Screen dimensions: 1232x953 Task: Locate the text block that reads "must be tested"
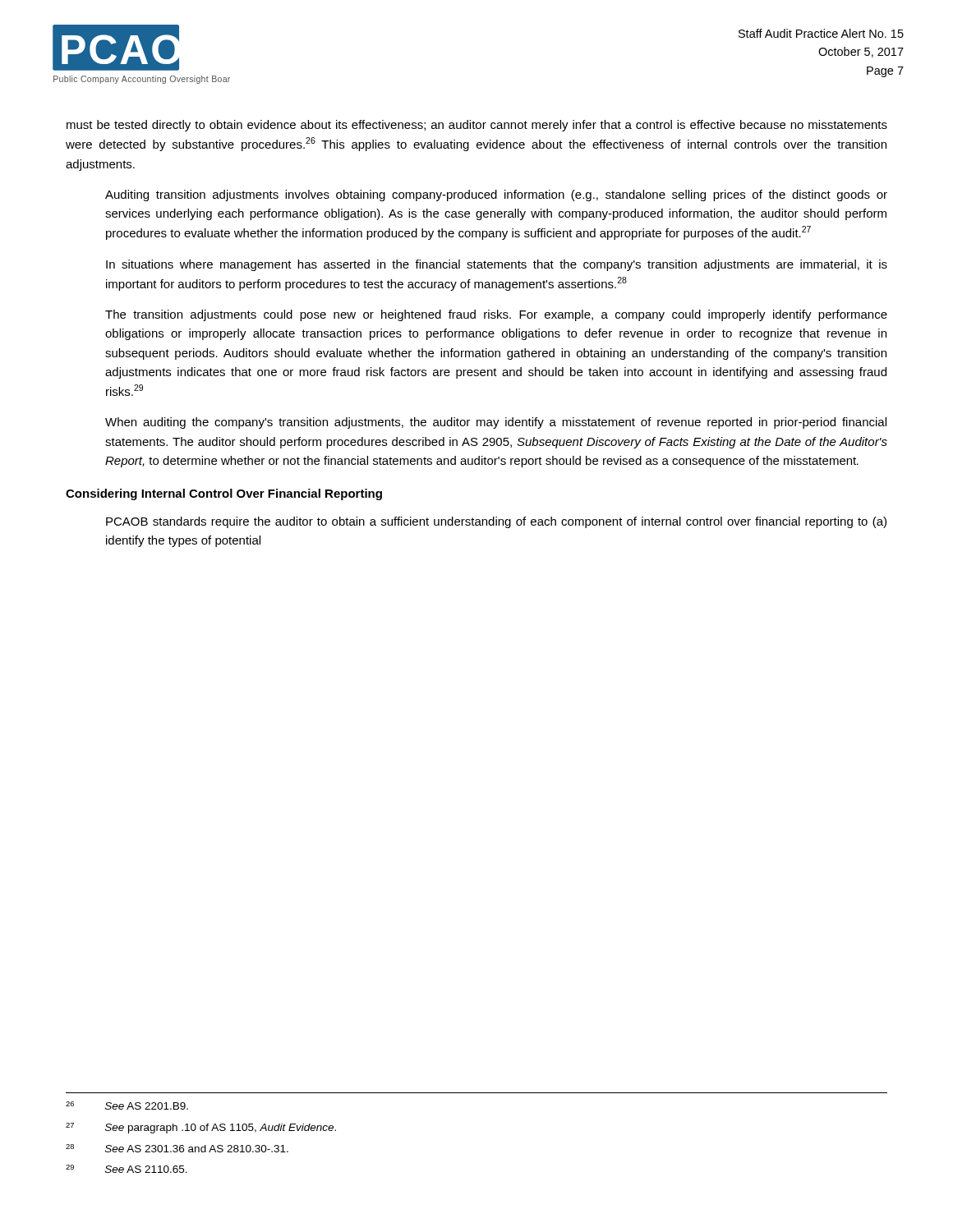click(x=476, y=144)
